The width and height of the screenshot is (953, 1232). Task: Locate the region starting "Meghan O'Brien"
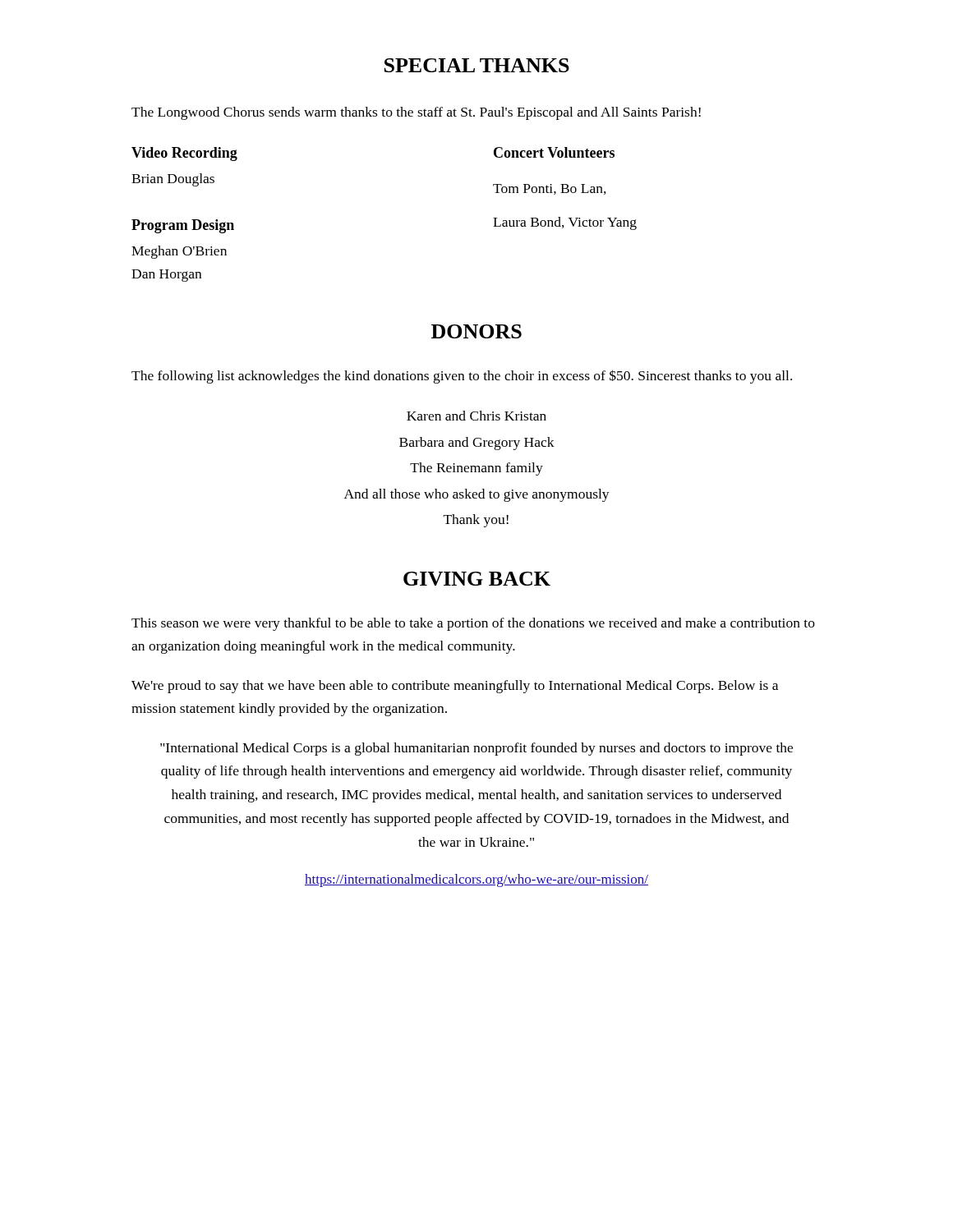(179, 250)
